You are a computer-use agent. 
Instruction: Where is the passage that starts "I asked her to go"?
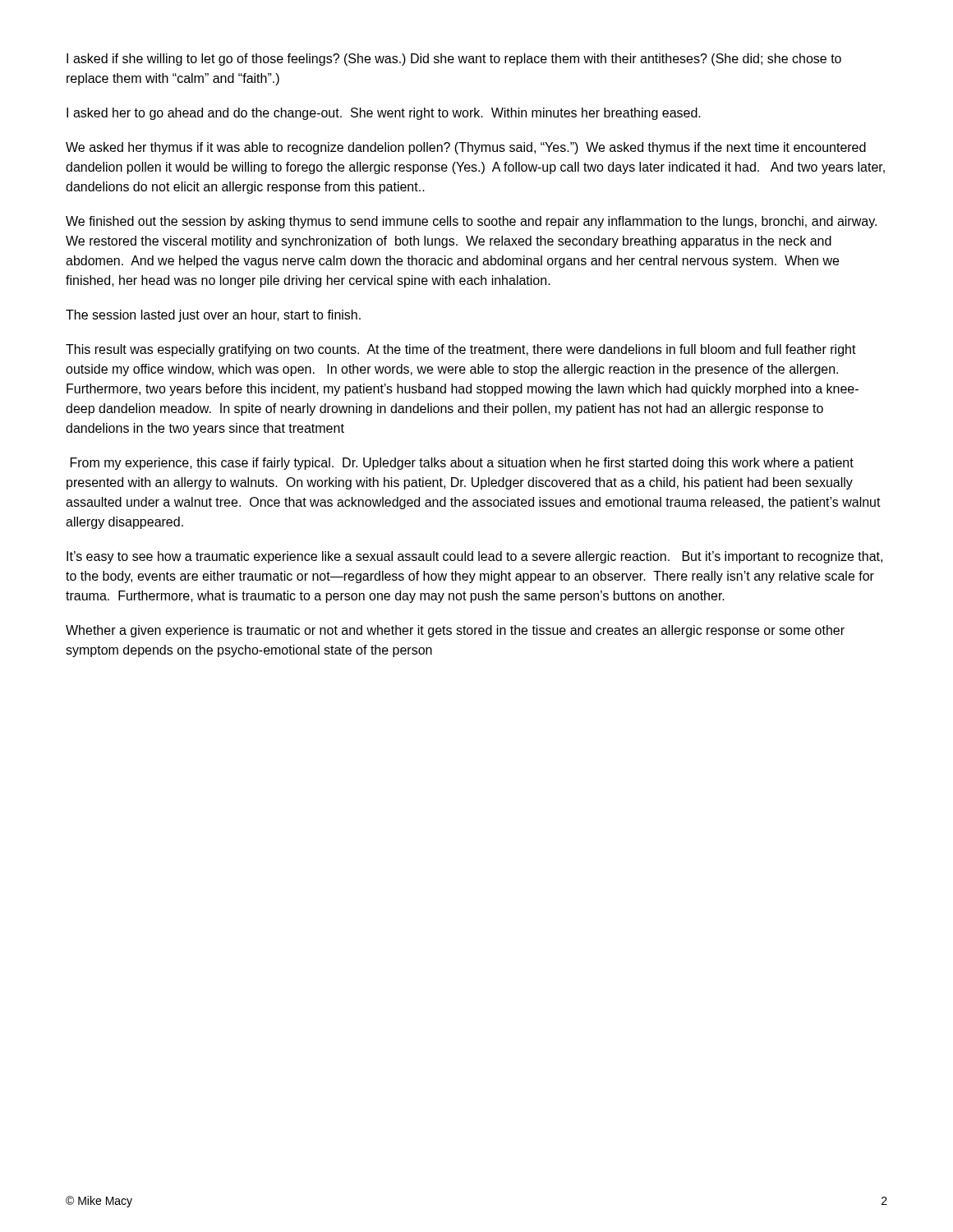(384, 113)
